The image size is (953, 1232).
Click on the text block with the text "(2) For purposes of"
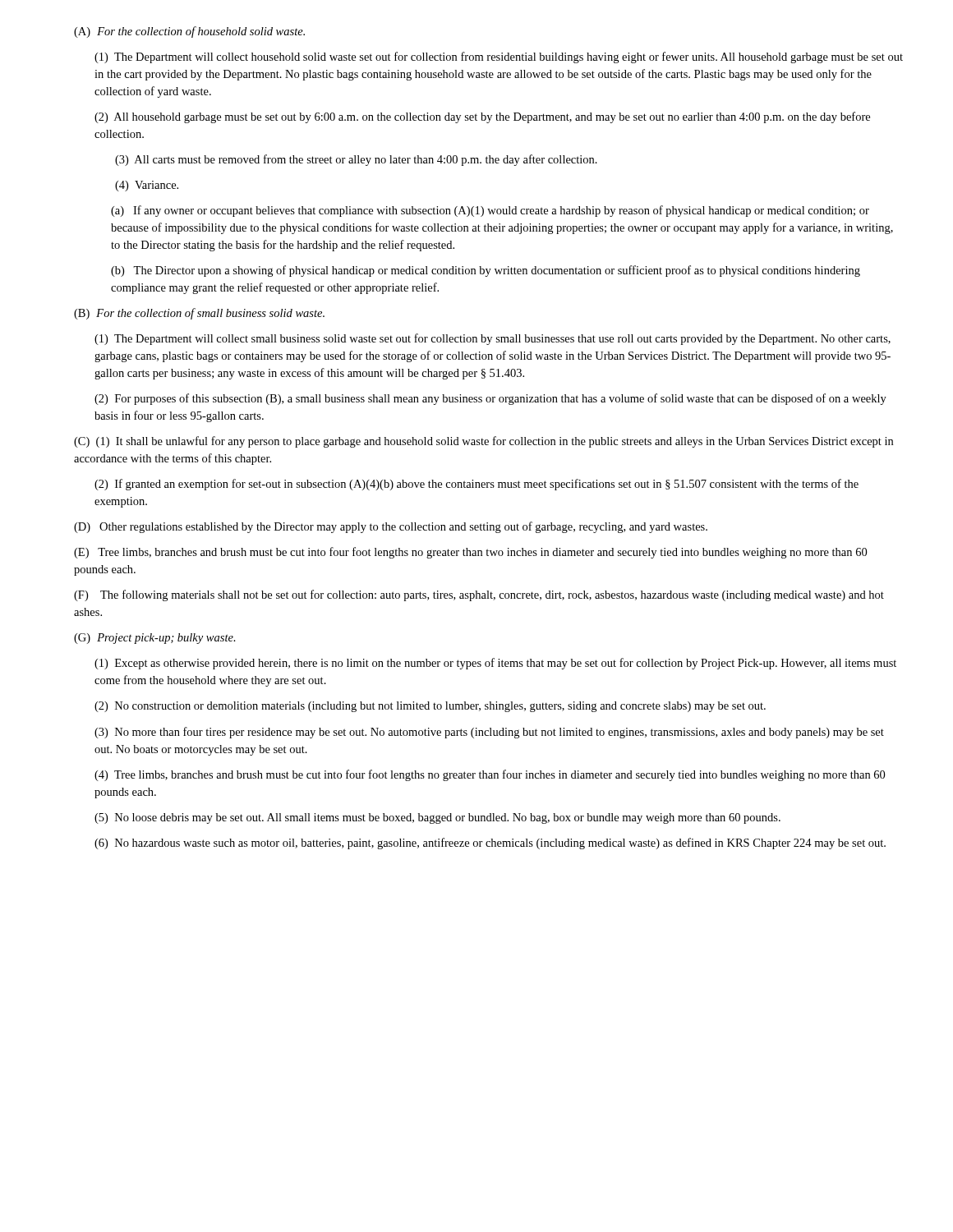point(490,407)
